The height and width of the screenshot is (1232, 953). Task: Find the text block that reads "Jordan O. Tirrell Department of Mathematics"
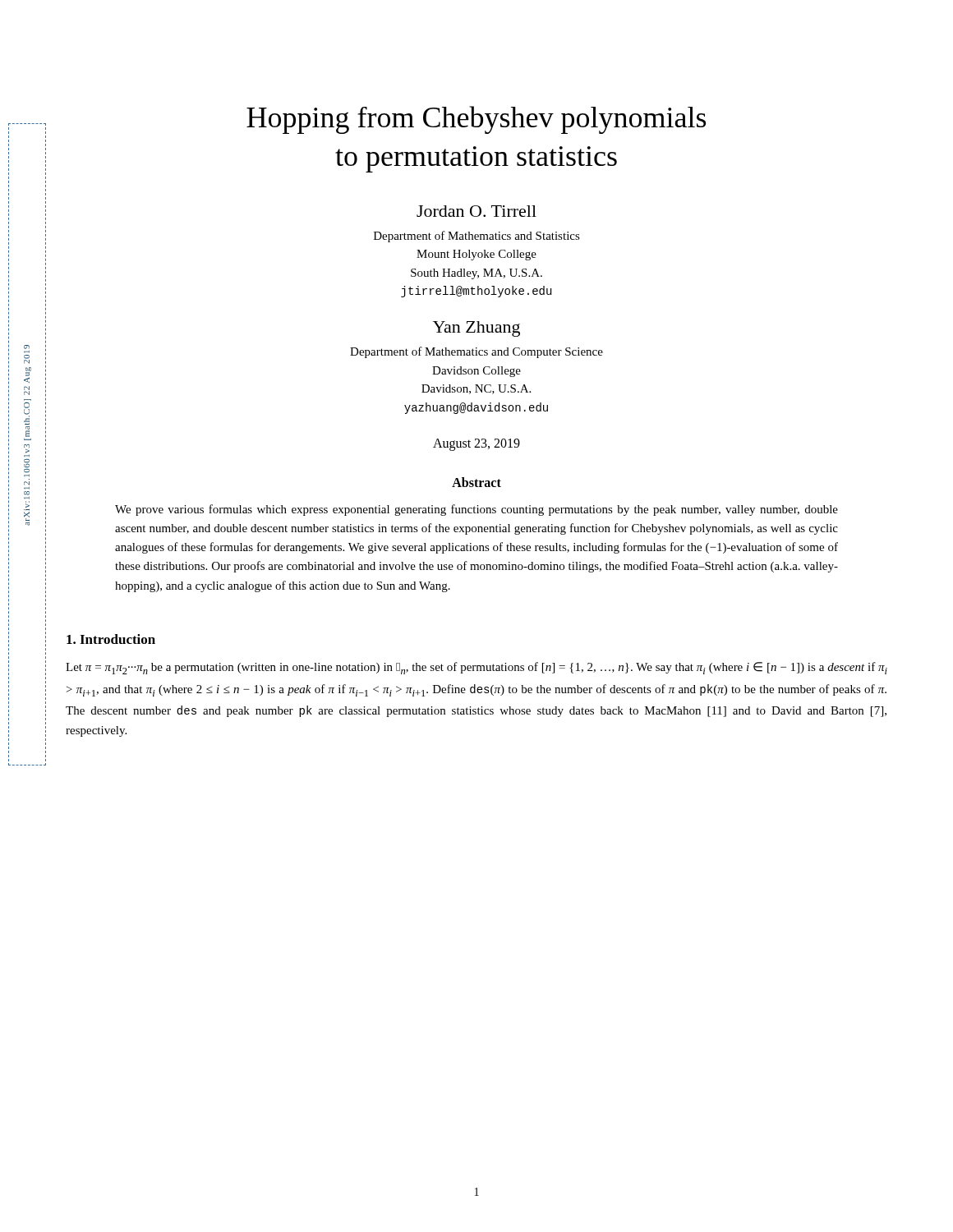476,249
